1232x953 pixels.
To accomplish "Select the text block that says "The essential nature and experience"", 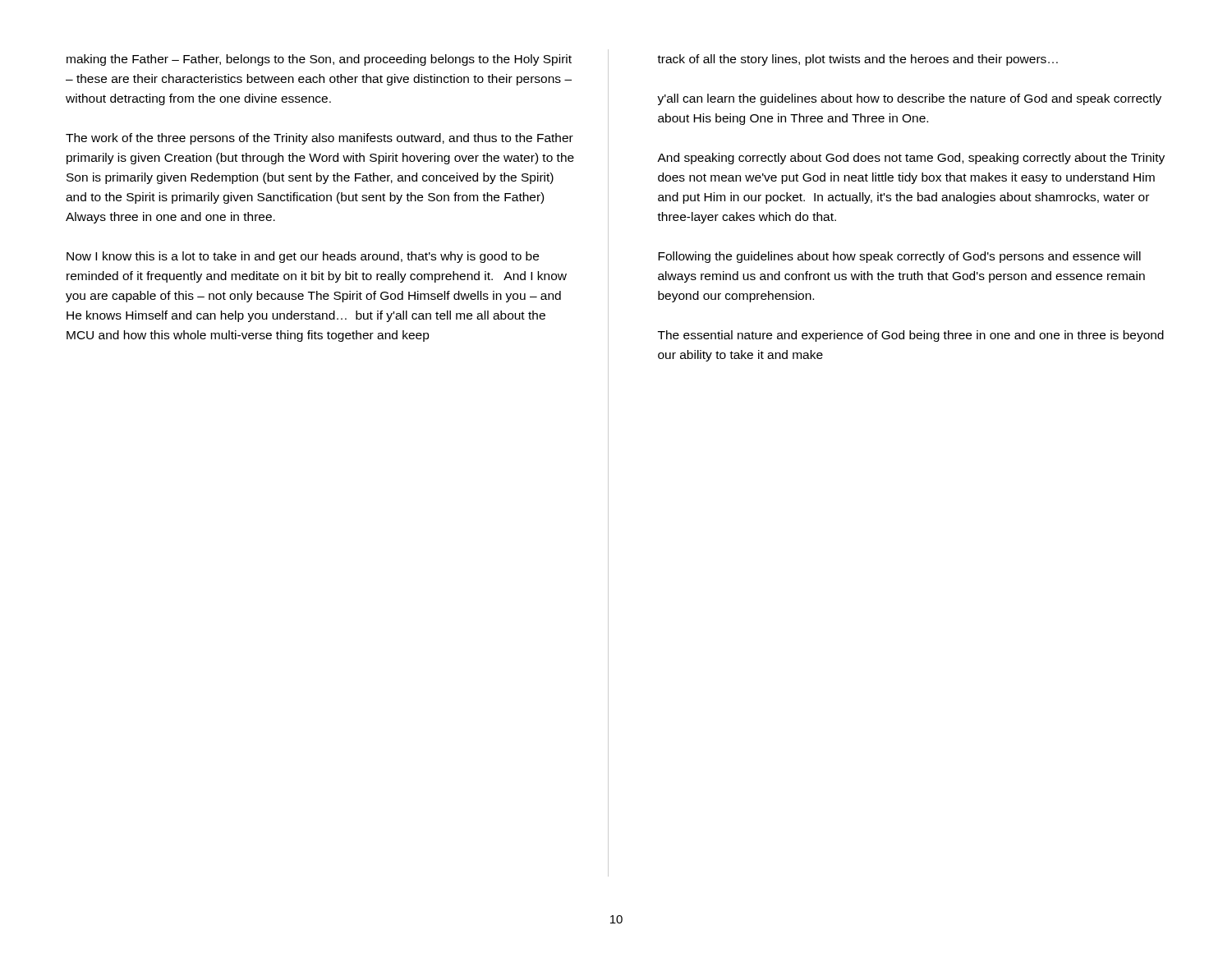I will 911,345.
